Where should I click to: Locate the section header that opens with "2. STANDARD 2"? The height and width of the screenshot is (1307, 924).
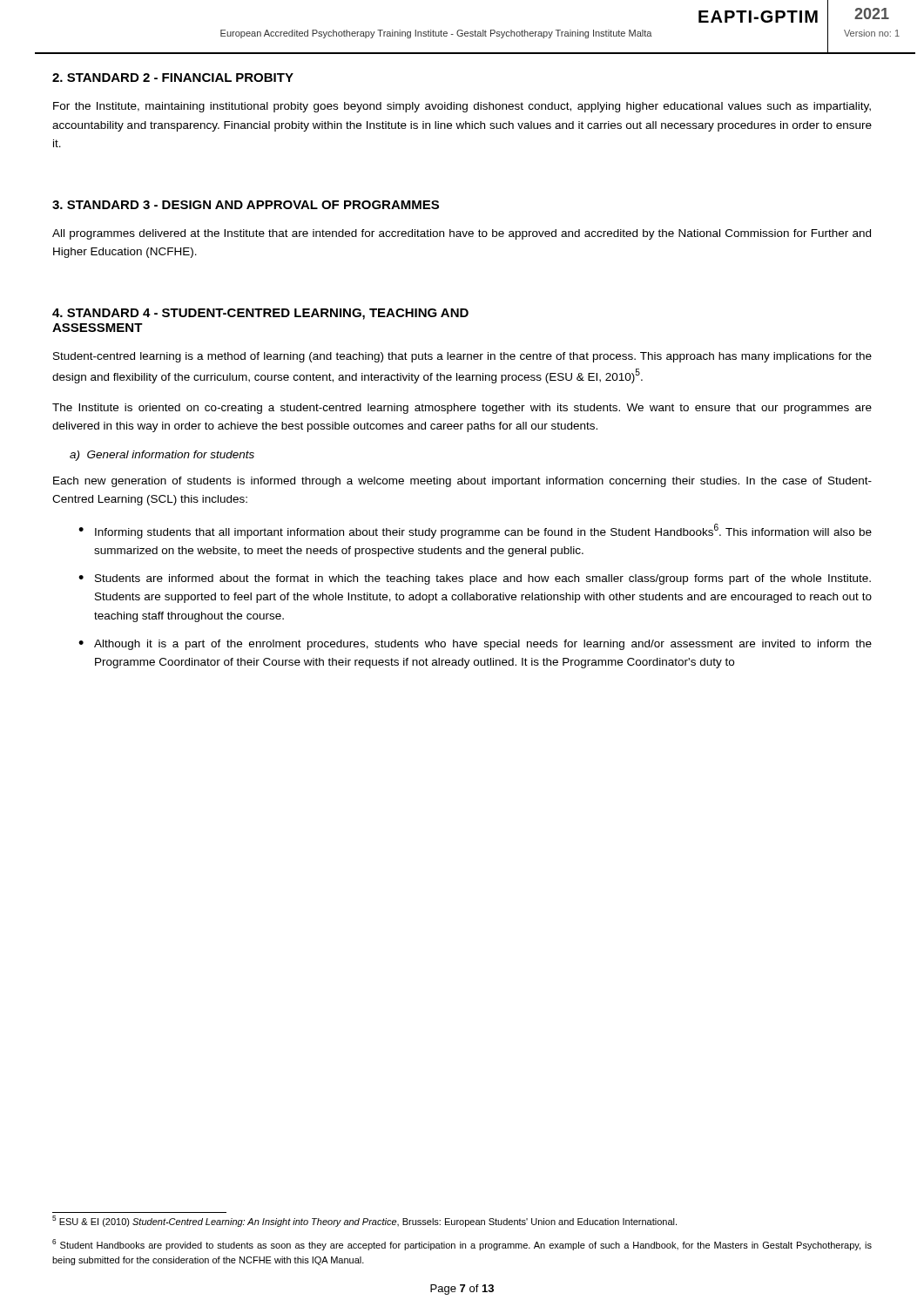point(173,77)
